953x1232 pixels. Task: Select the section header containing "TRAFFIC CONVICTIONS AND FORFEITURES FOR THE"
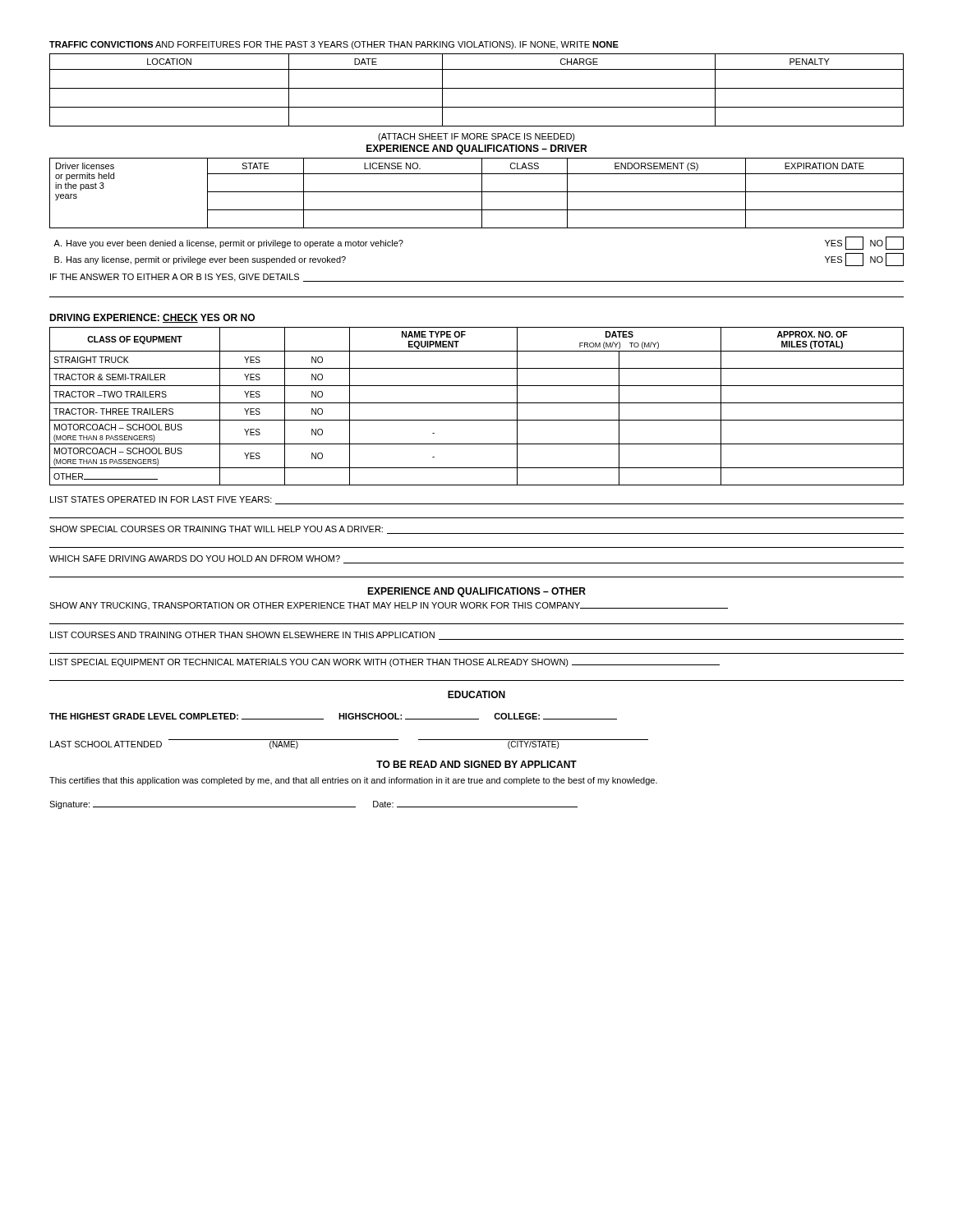tap(334, 44)
